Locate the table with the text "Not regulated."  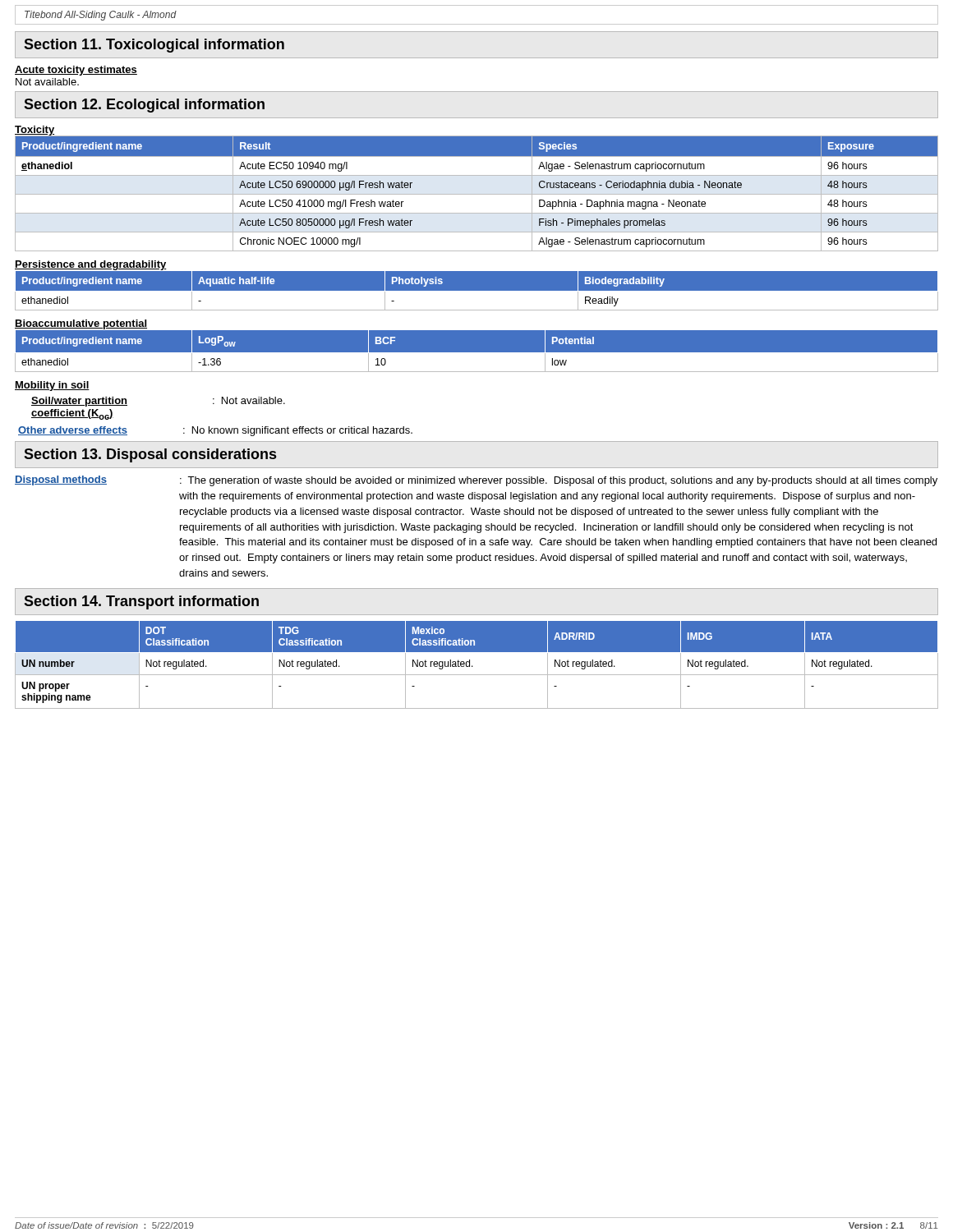click(476, 664)
